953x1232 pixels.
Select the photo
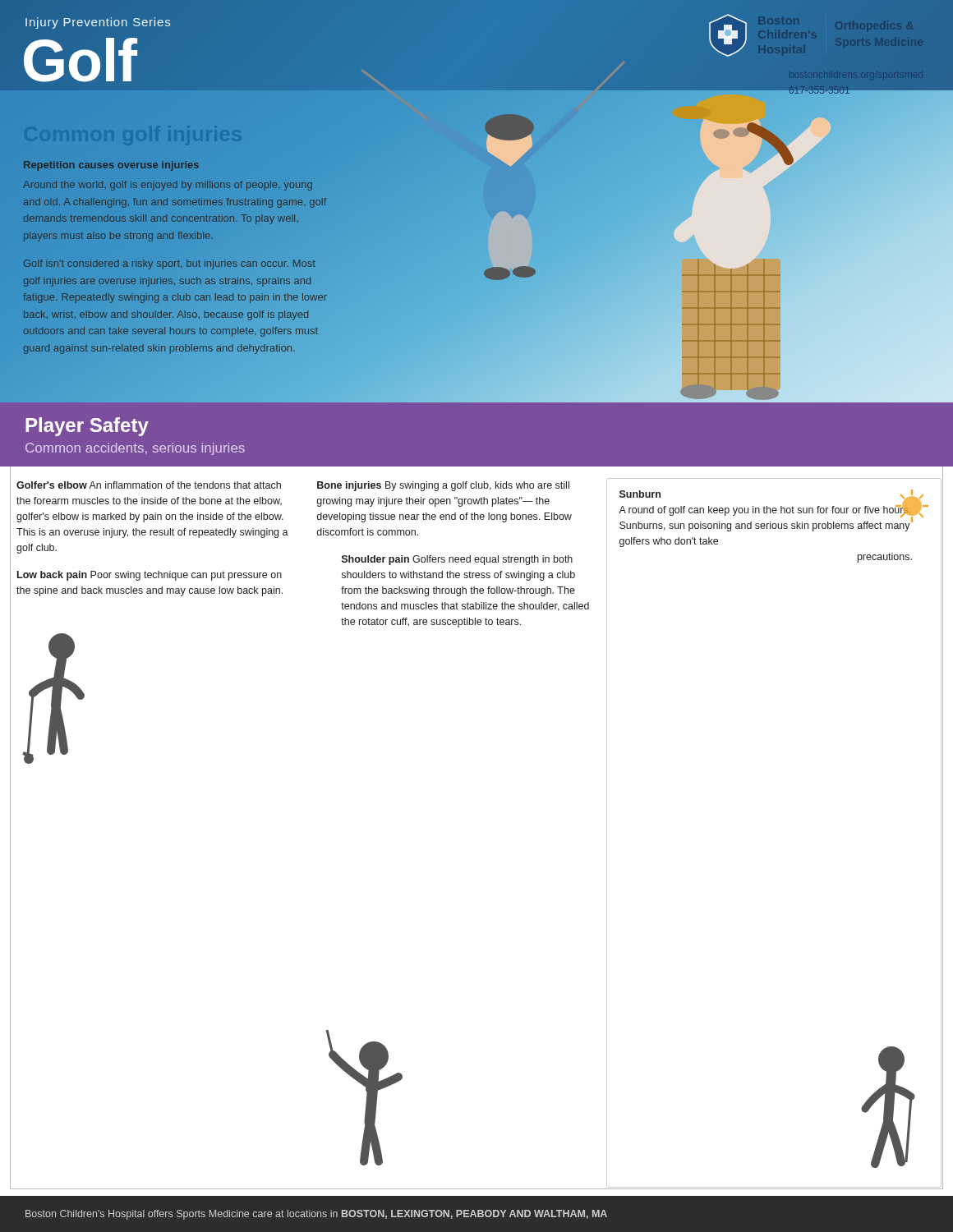tap(616, 226)
